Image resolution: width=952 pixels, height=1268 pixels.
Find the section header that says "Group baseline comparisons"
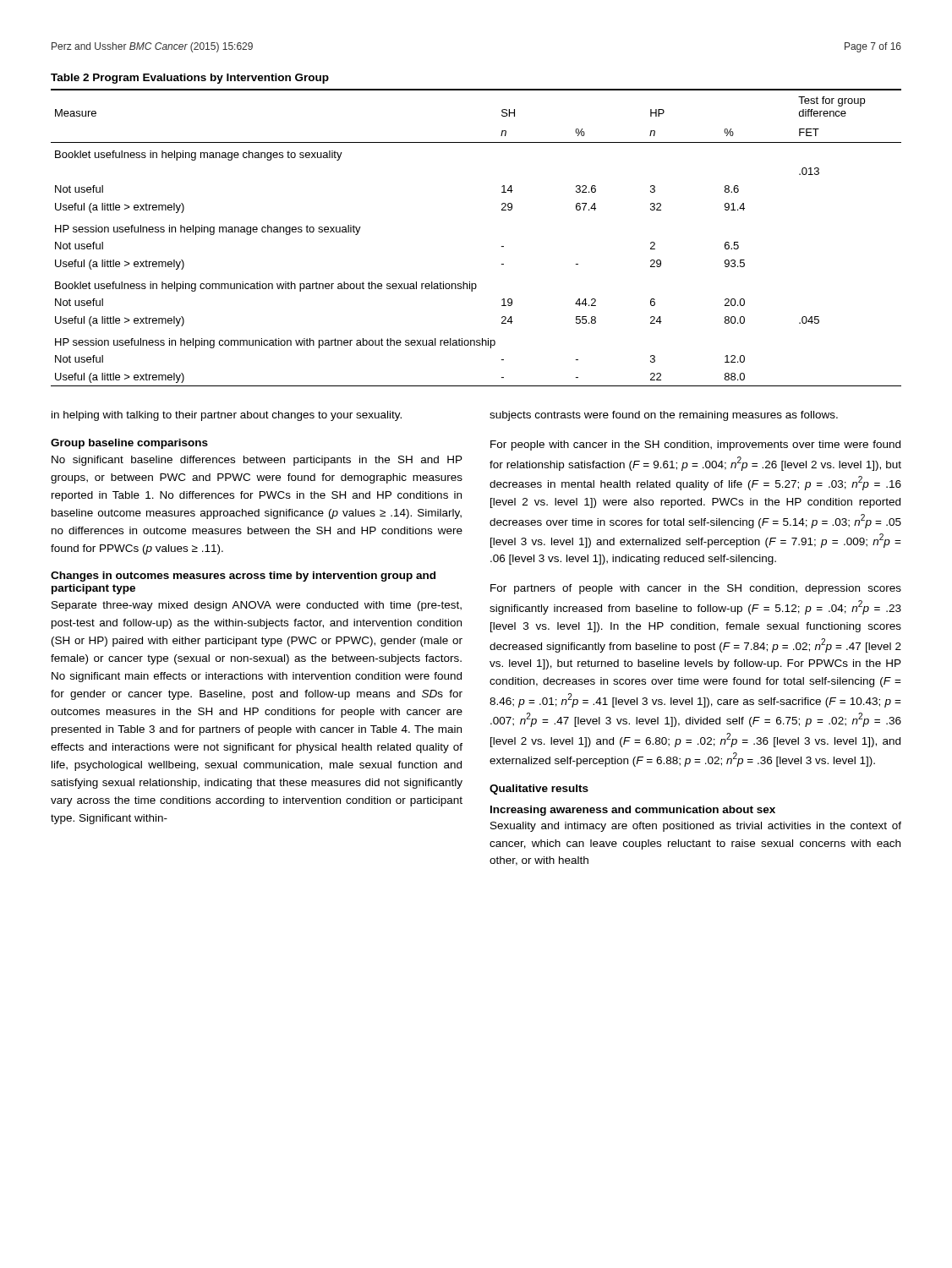point(129,442)
